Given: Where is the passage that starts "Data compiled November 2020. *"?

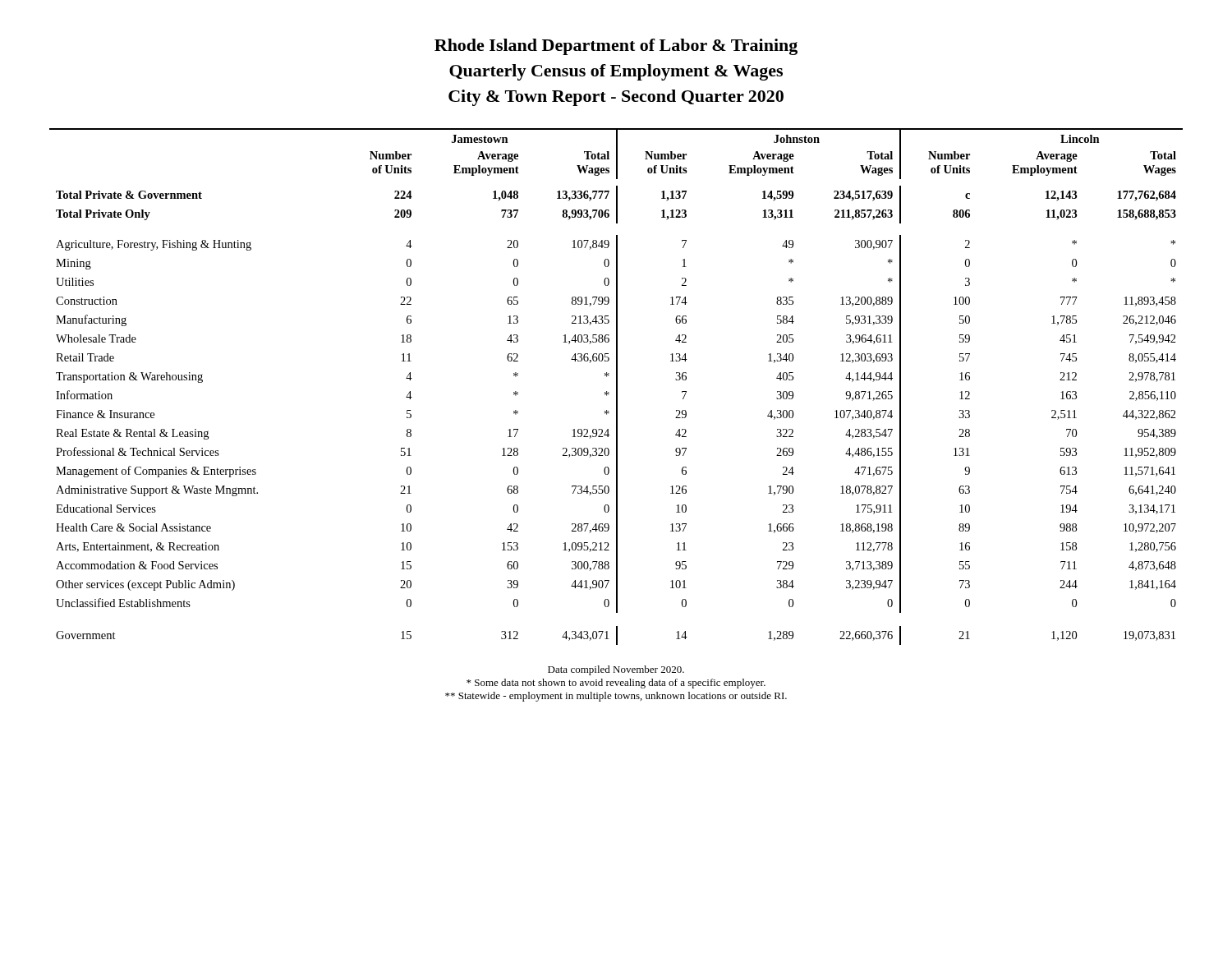Looking at the screenshot, I should [x=616, y=683].
